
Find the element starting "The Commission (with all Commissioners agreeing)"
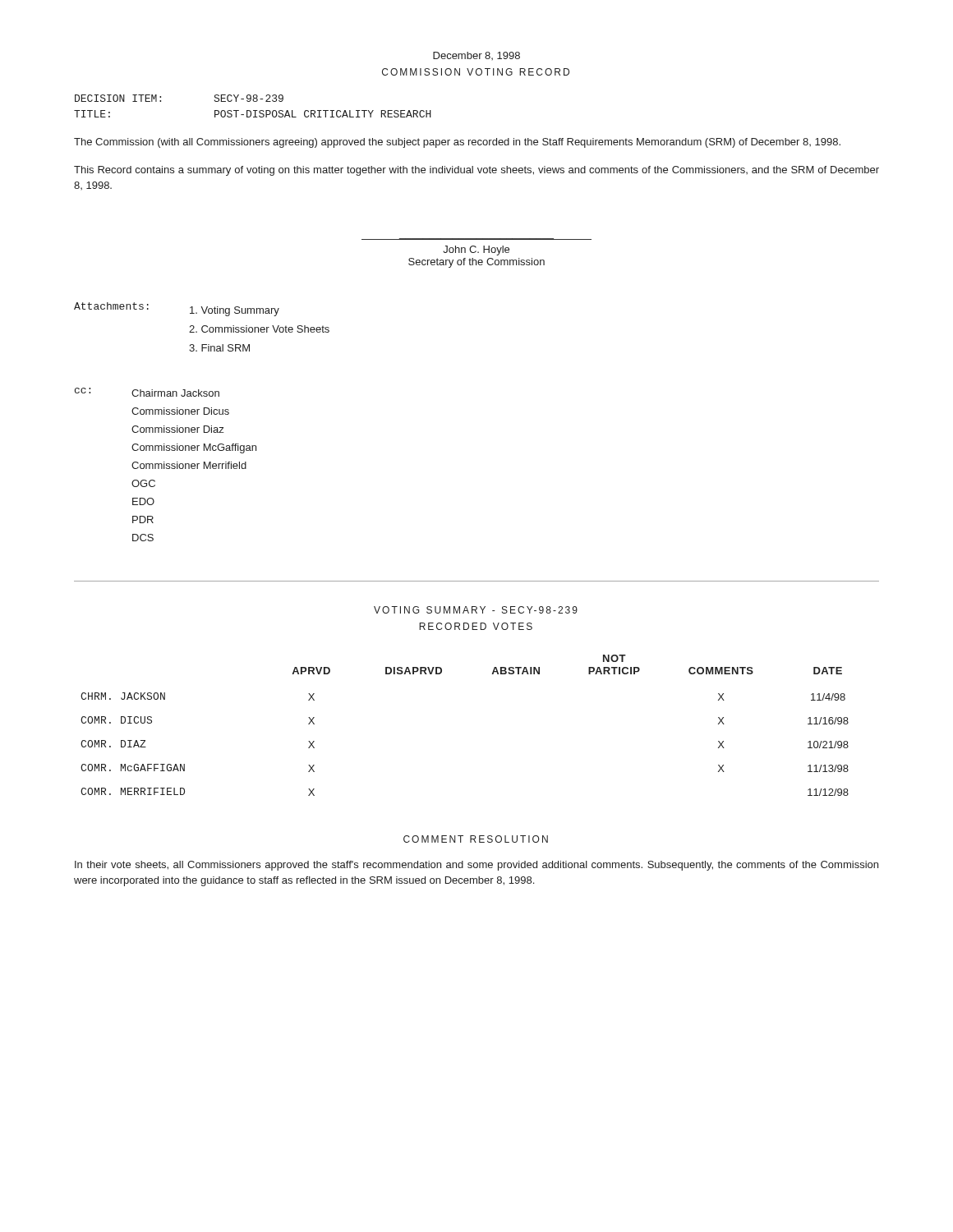[x=458, y=142]
